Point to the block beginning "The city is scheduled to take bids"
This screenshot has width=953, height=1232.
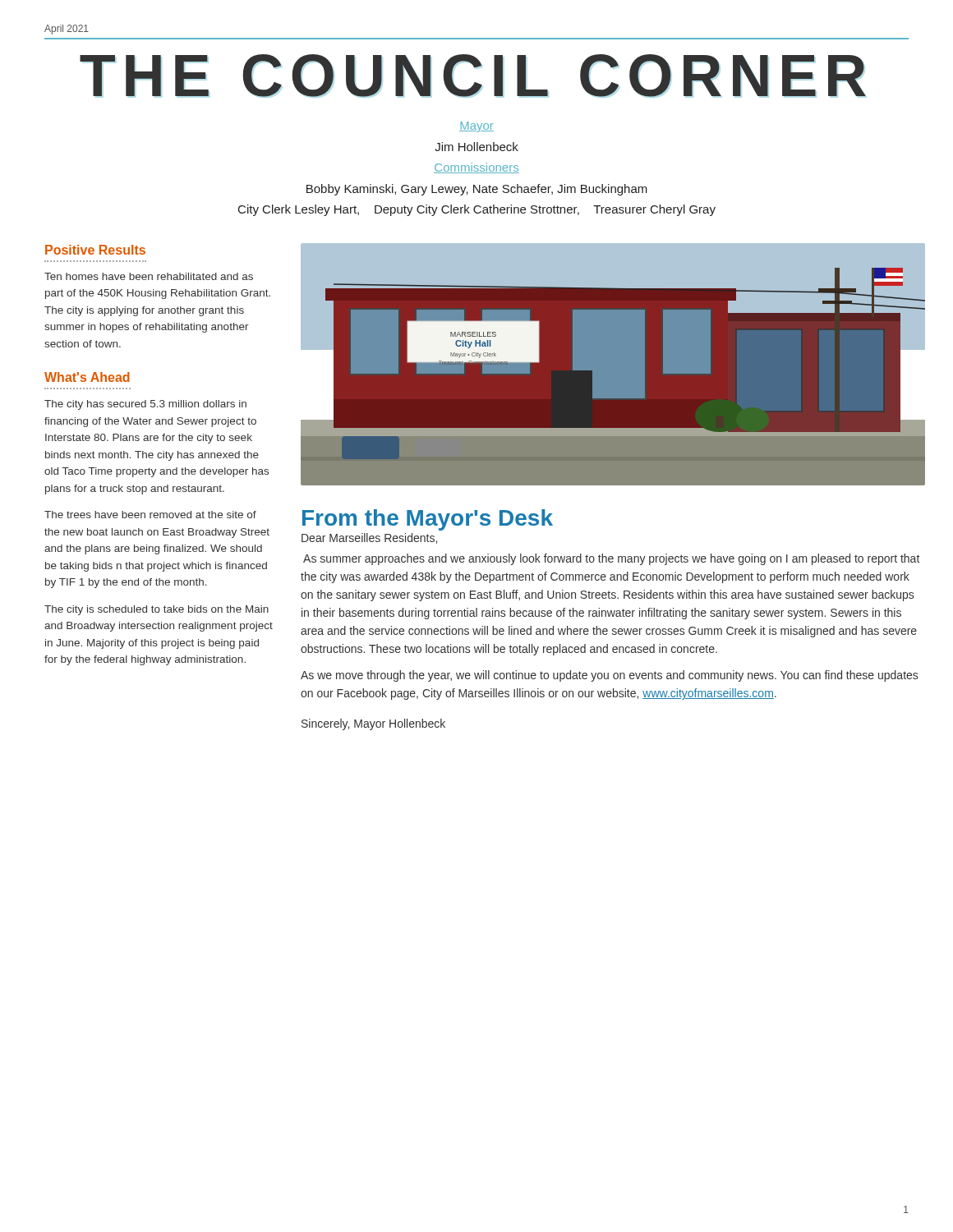coord(159,635)
